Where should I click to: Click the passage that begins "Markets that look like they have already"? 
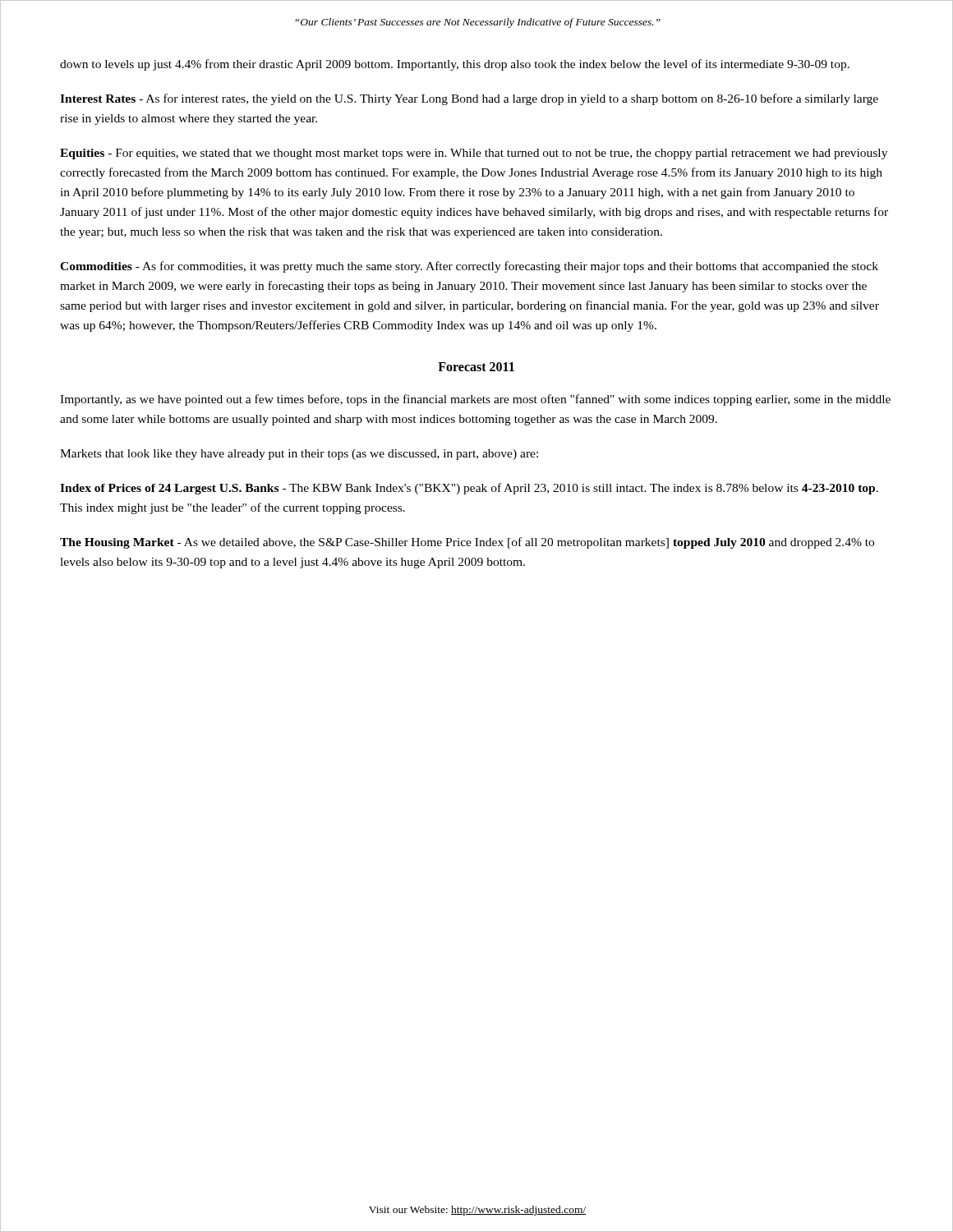[x=300, y=453]
